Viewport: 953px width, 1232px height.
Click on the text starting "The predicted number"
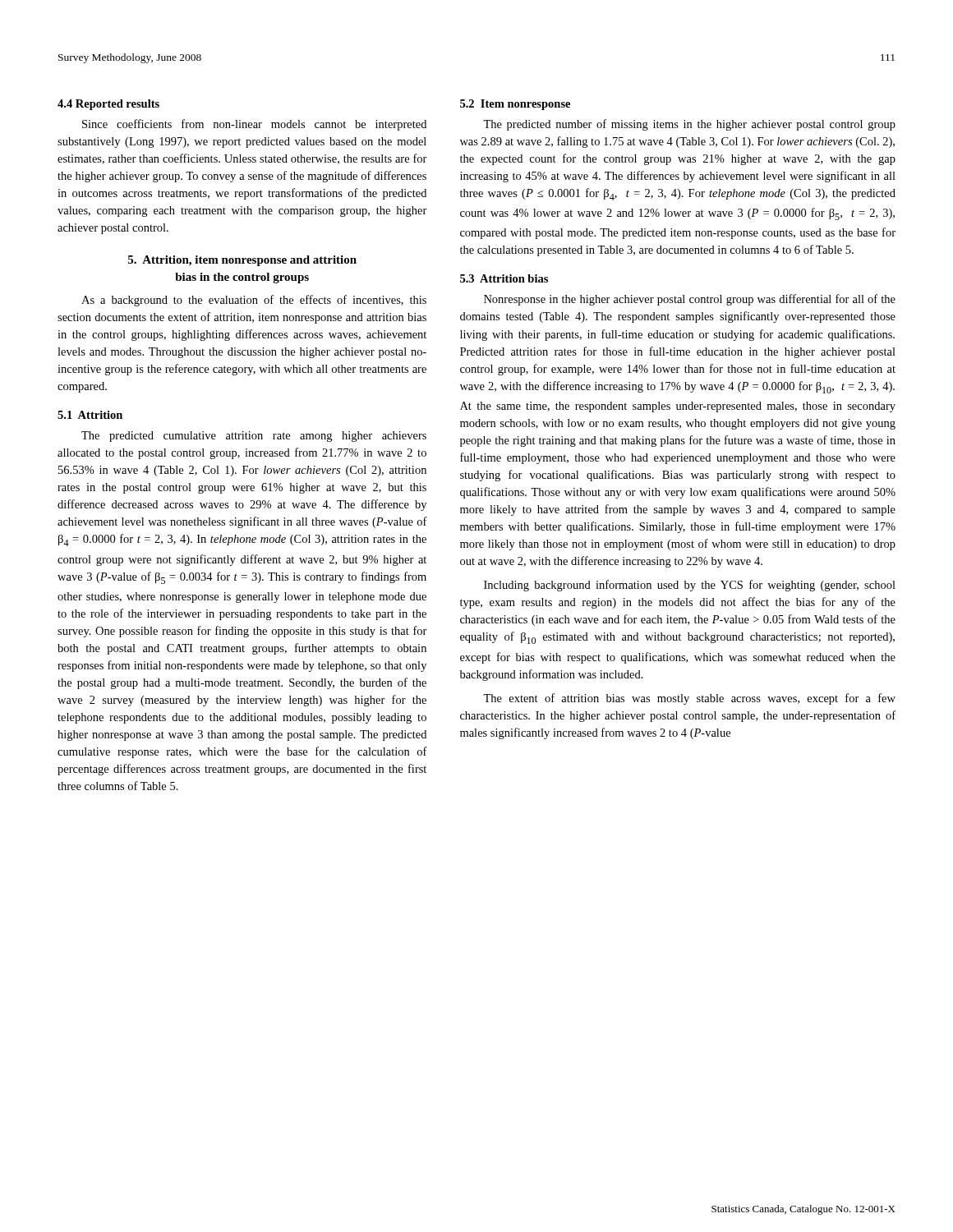point(677,187)
